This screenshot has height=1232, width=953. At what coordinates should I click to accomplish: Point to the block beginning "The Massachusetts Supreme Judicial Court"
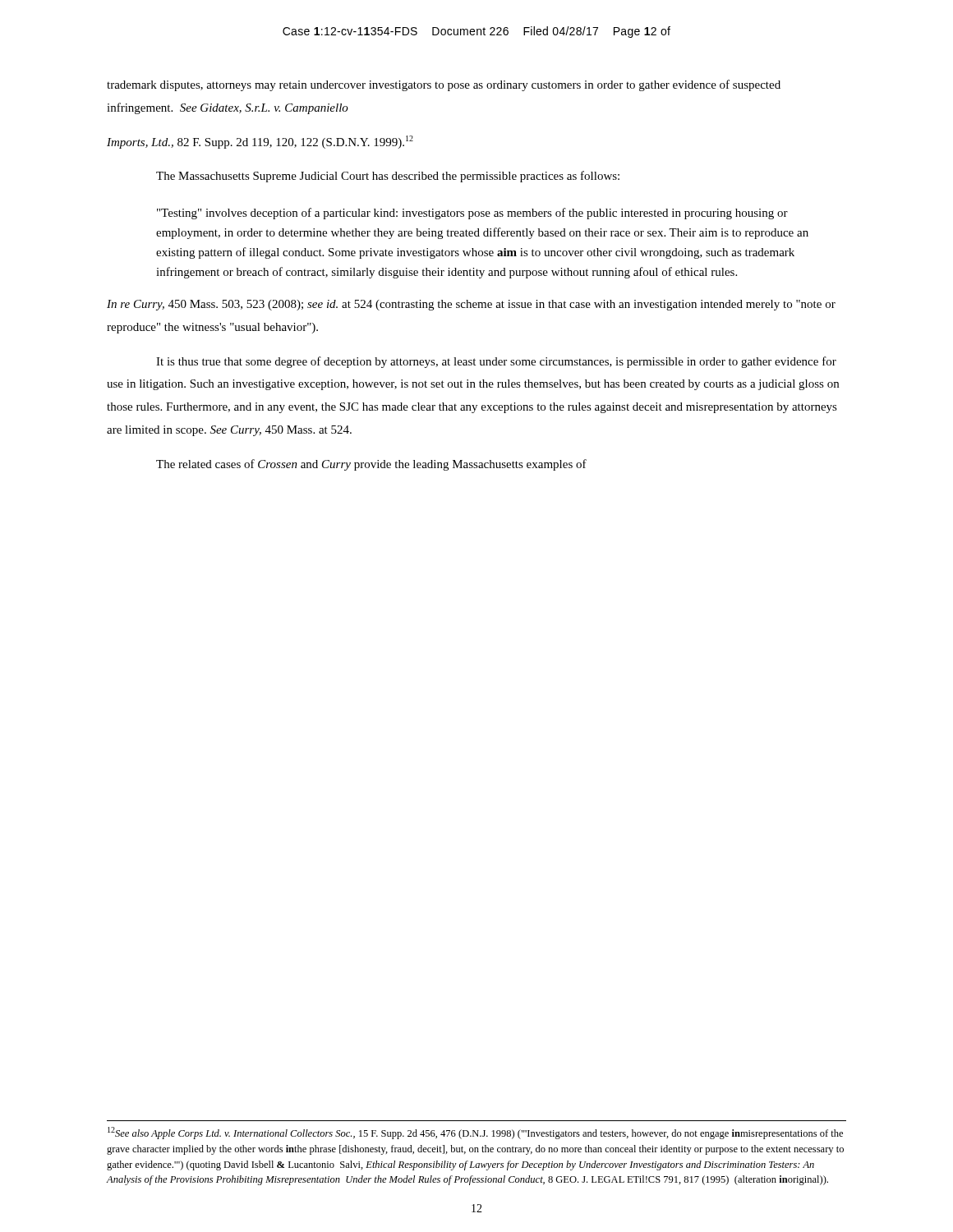tap(388, 176)
